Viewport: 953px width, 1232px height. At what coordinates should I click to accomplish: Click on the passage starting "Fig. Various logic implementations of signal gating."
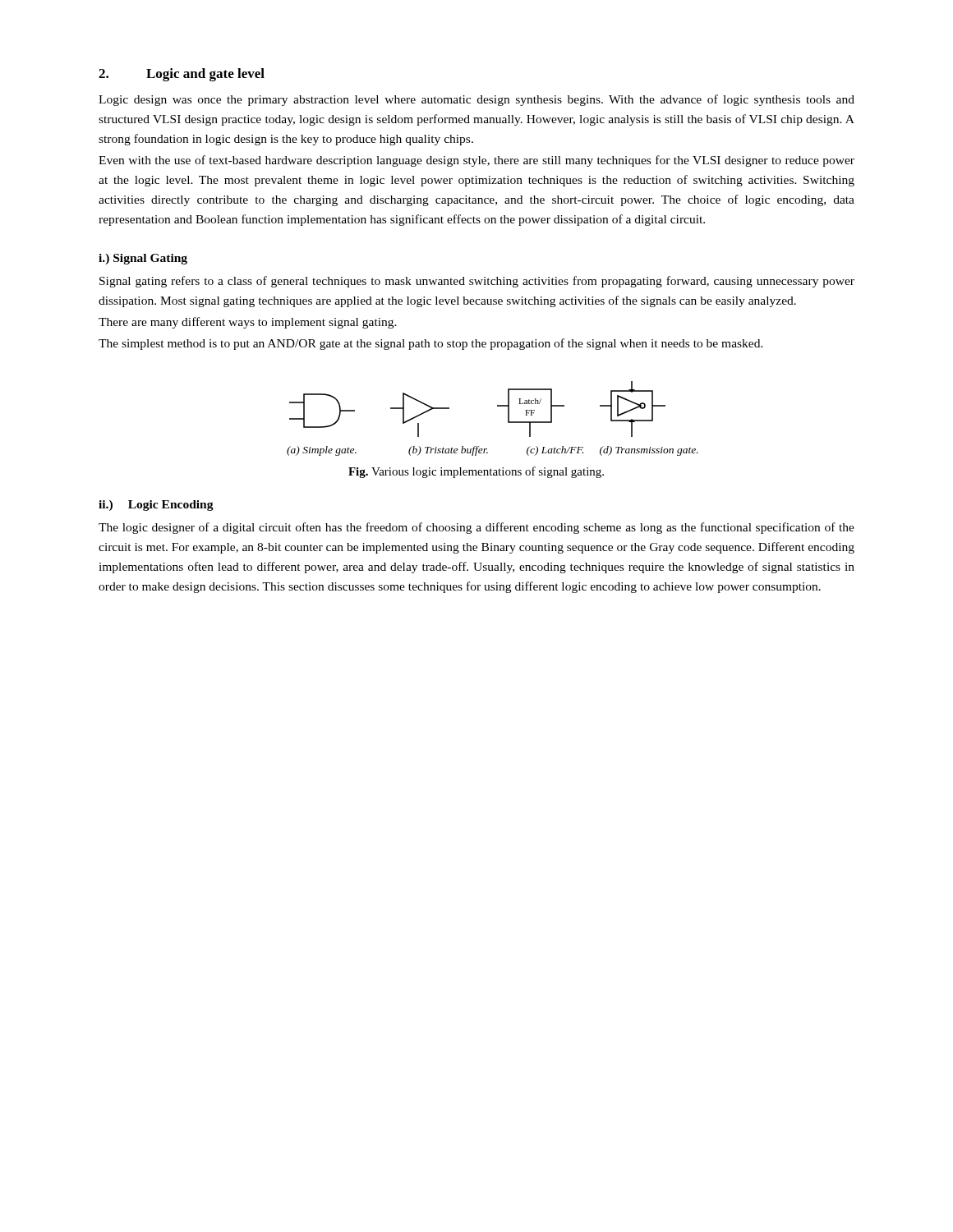476,472
